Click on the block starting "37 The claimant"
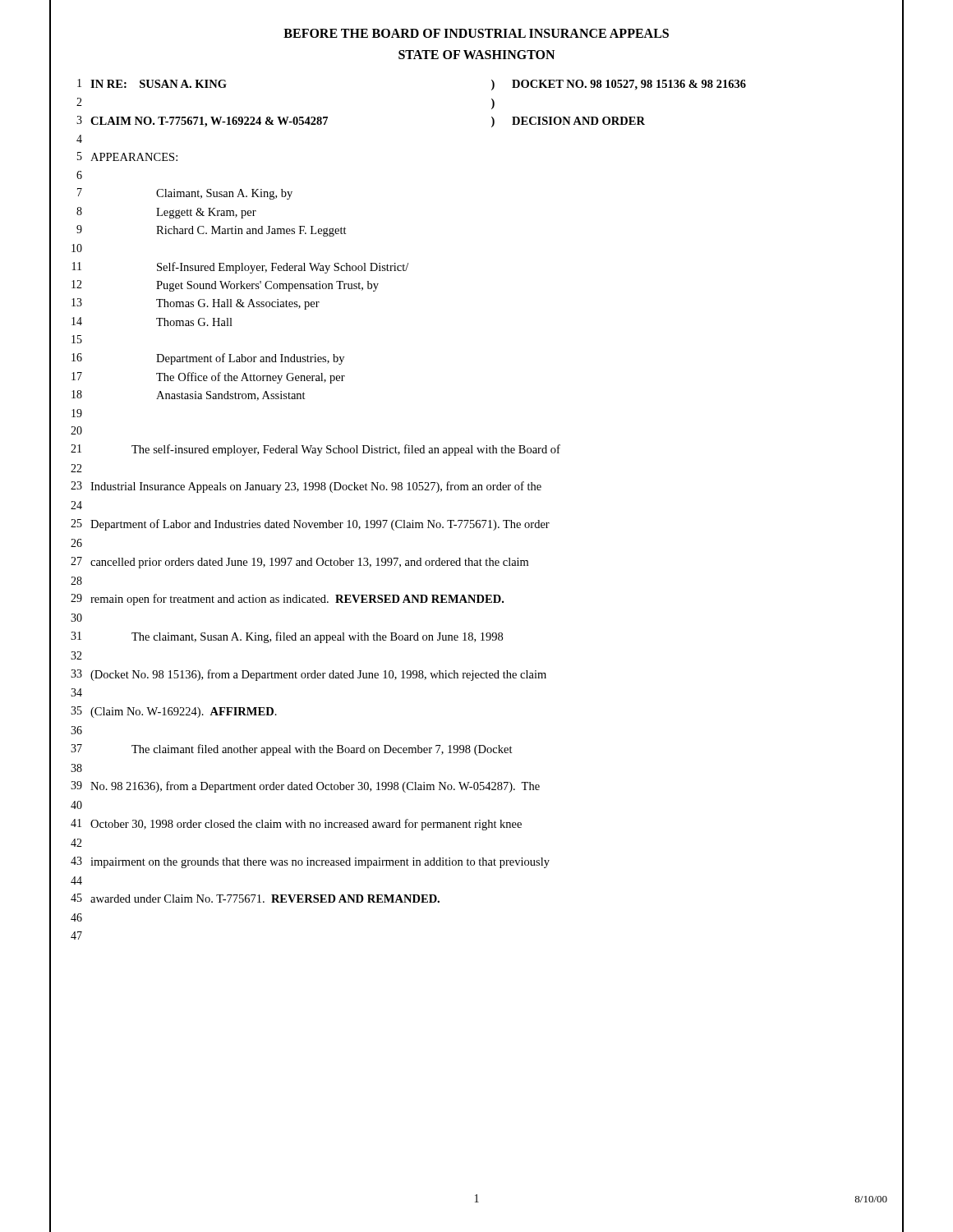The image size is (953, 1232). [x=476, y=825]
